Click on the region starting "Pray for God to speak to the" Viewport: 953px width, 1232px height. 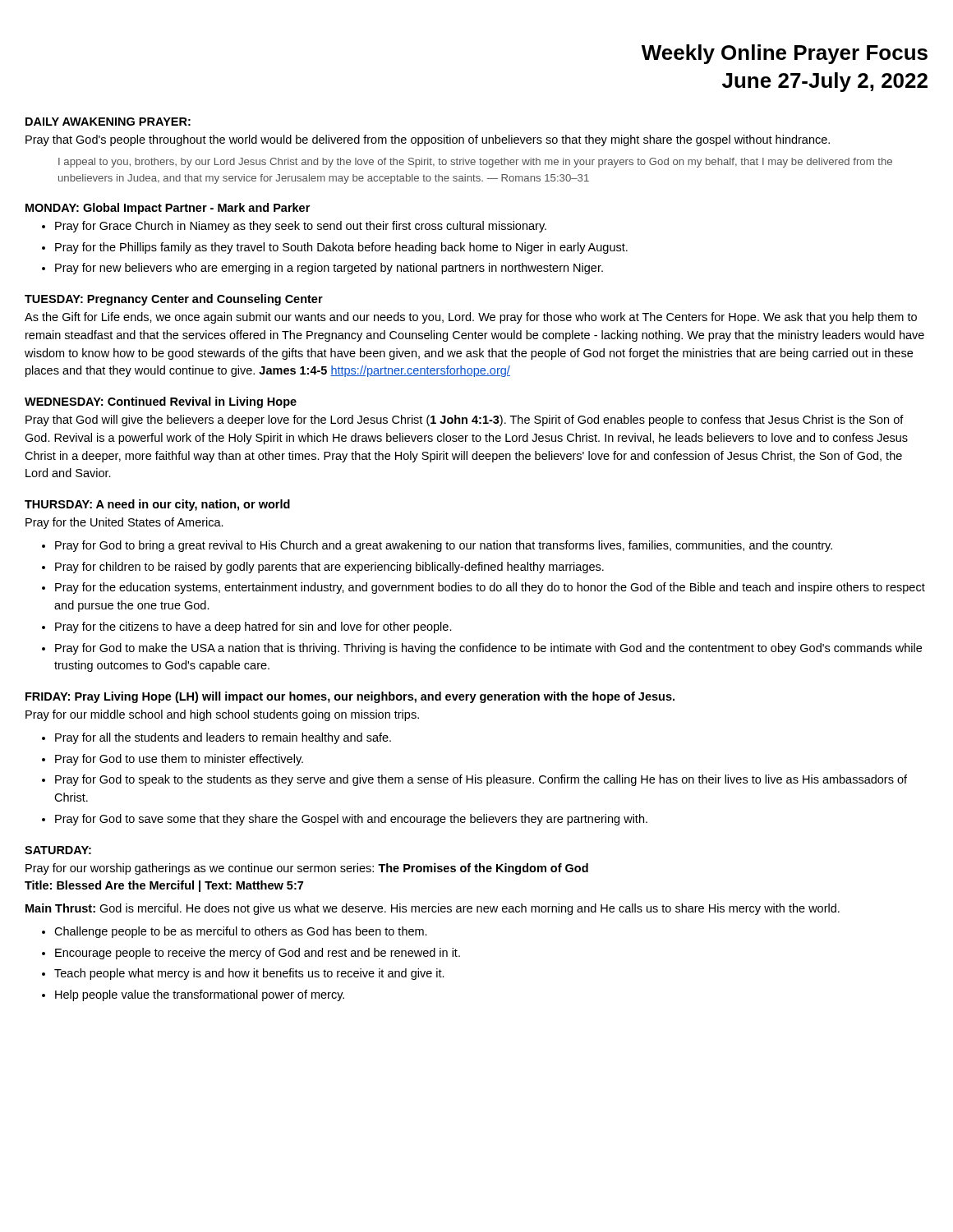click(481, 789)
